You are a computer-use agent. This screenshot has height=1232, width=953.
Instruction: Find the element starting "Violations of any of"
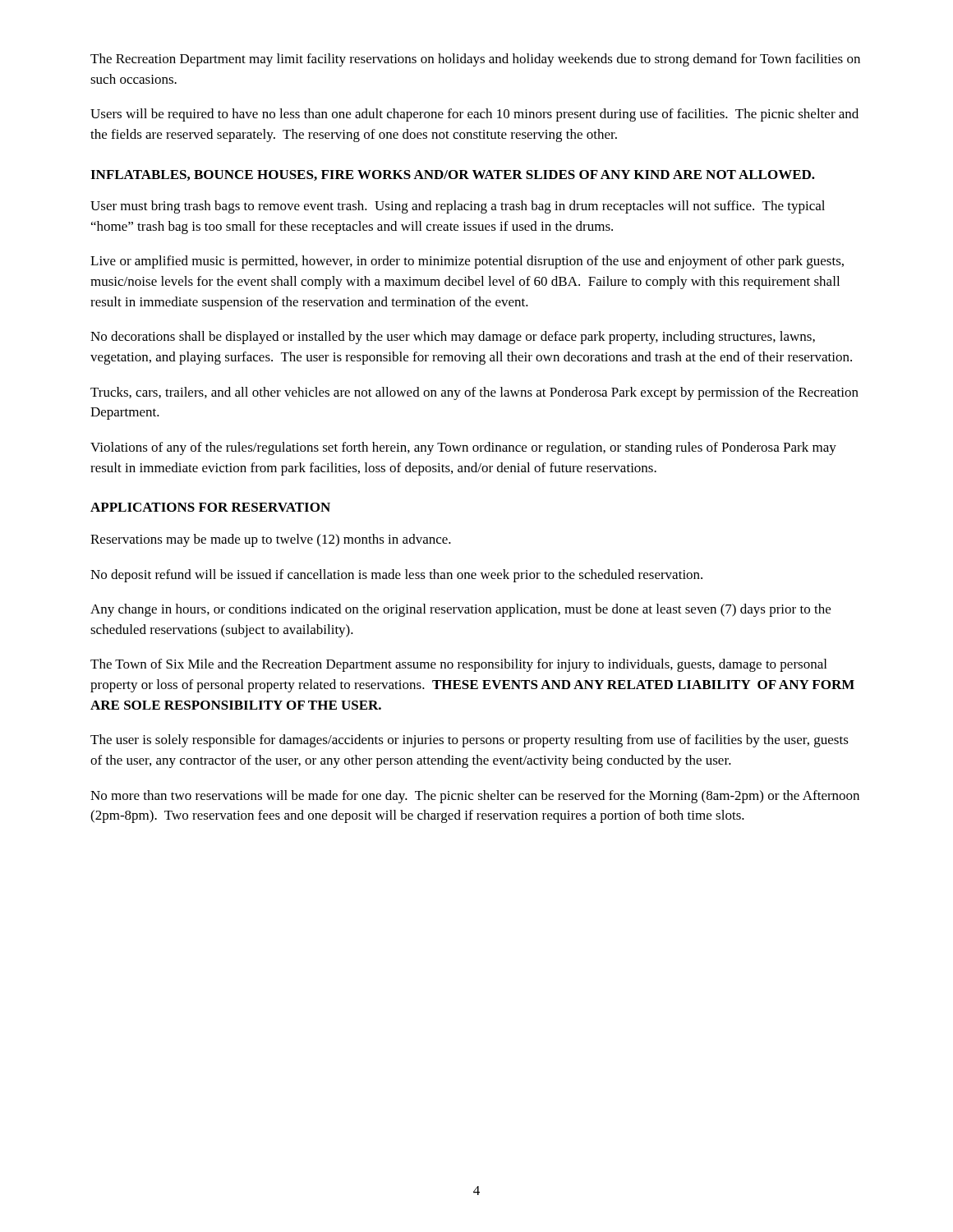(463, 457)
